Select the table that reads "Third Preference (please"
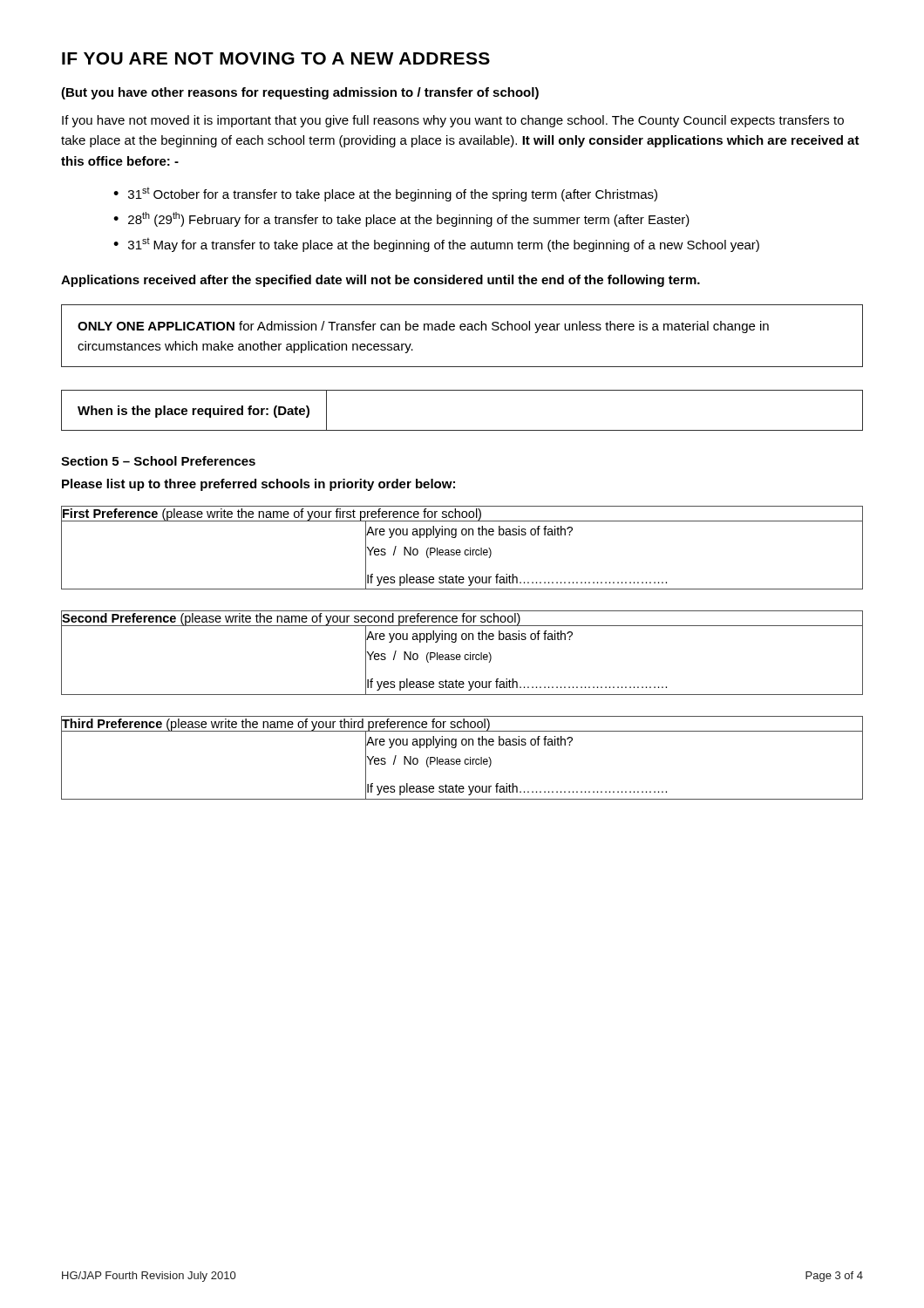The image size is (924, 1308). coord(462,758)
